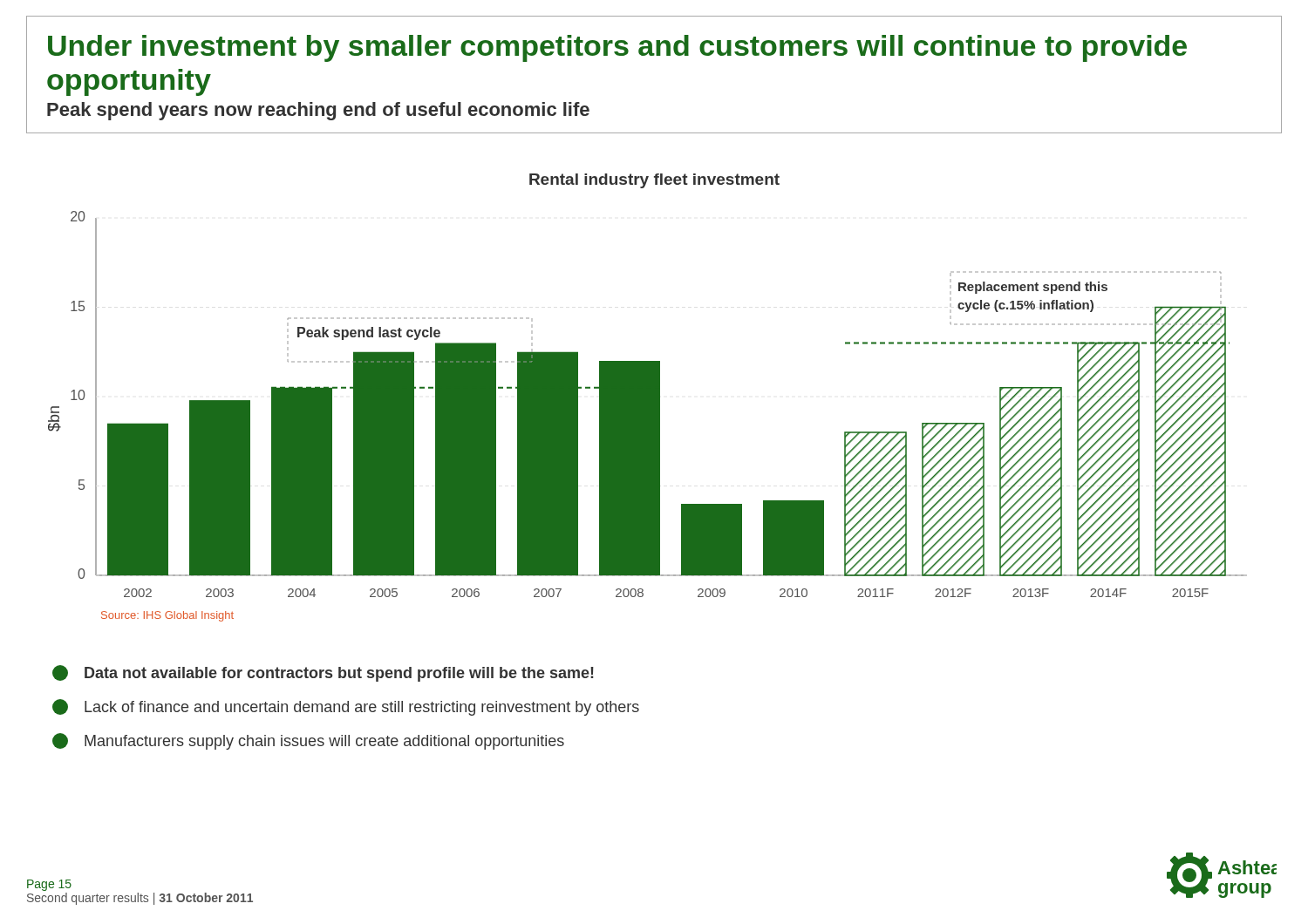This screenshot has height=924, width=1308.
Task: Select the bar chart
Action: click(645, 414)
